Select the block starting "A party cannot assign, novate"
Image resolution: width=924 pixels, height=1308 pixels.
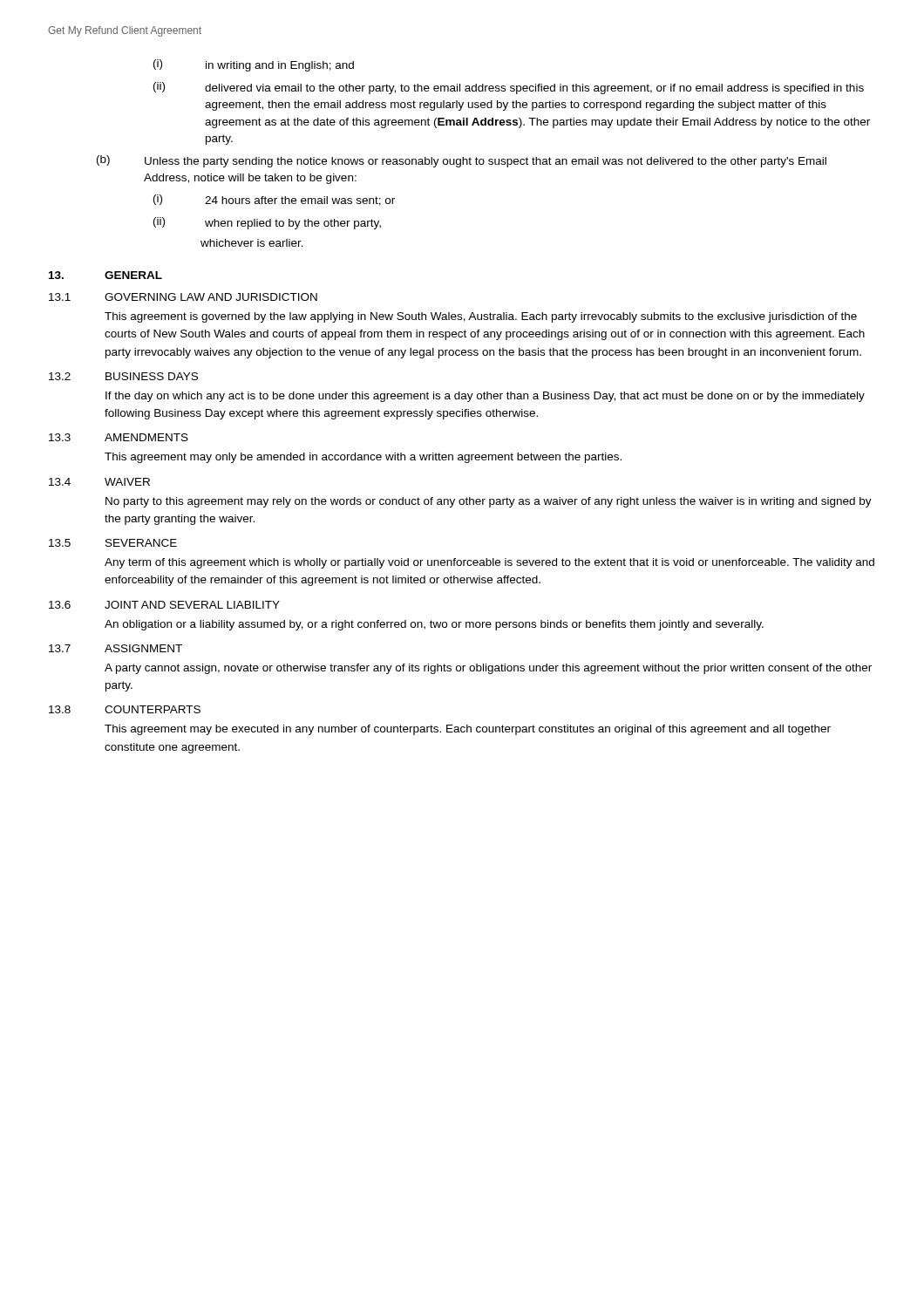click(488, 676)
